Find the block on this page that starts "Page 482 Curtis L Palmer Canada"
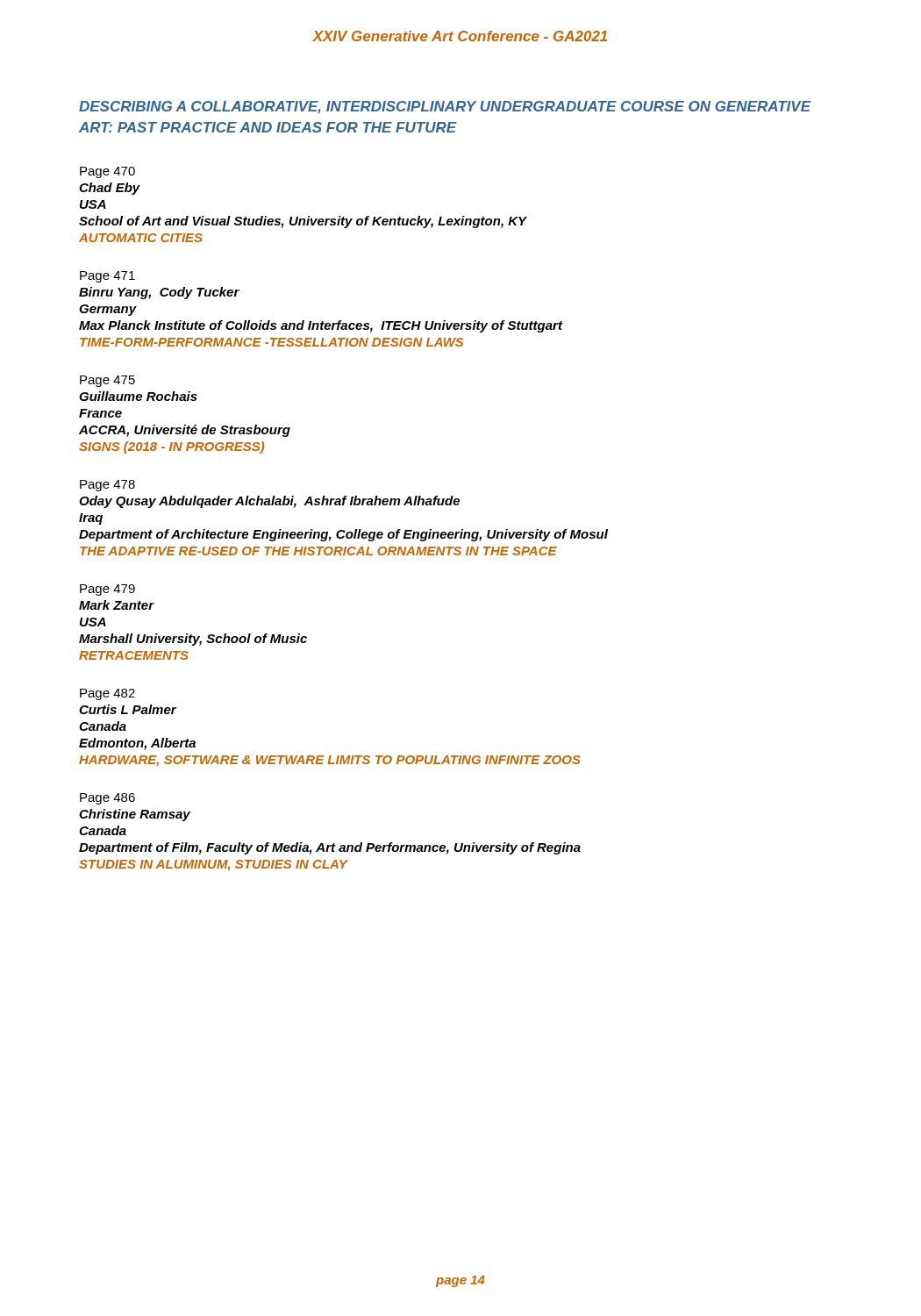The width and height of the screenshot is (921, 1316). tap(107, 694)
